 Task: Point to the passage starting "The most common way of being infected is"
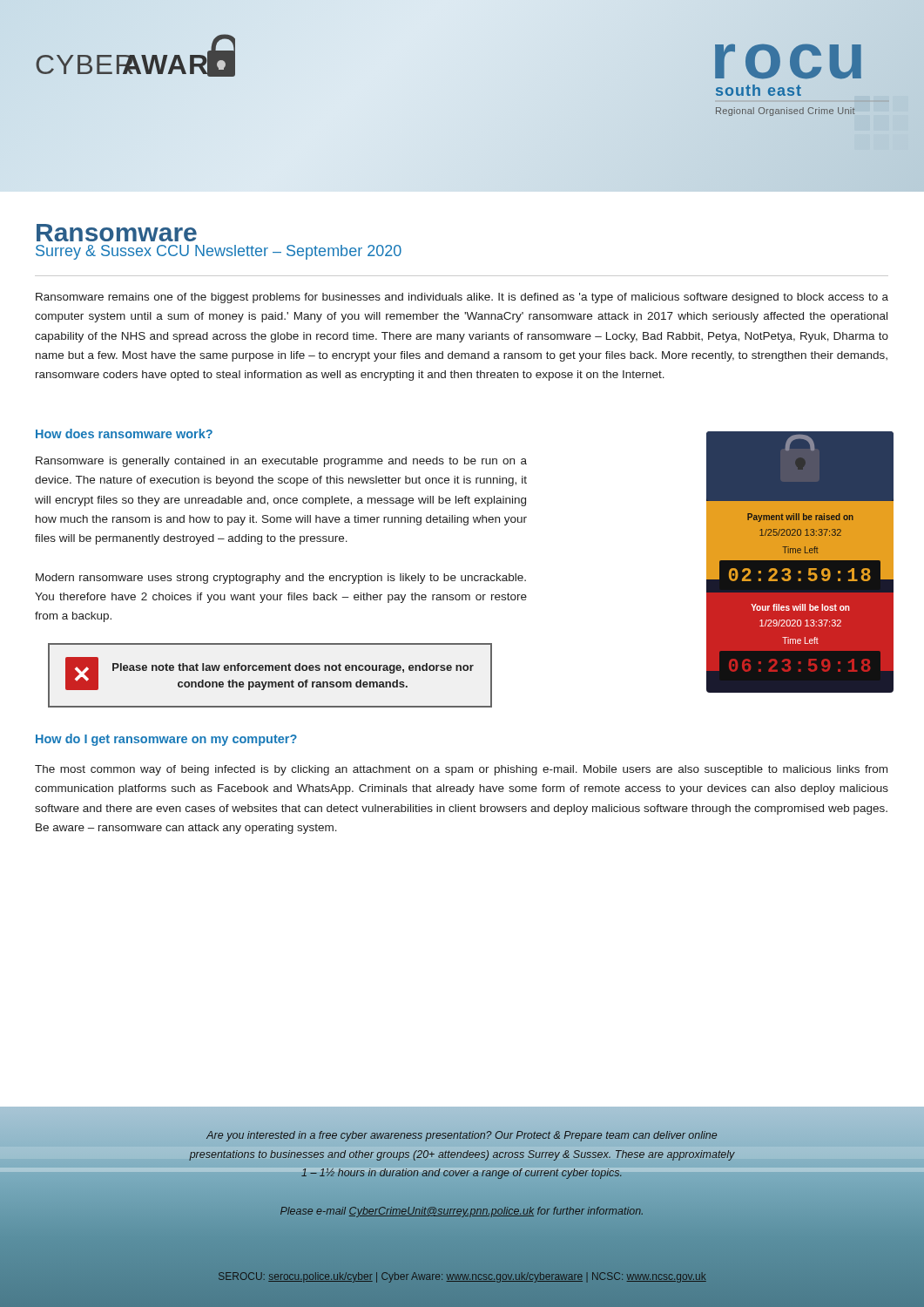[462, 798]
